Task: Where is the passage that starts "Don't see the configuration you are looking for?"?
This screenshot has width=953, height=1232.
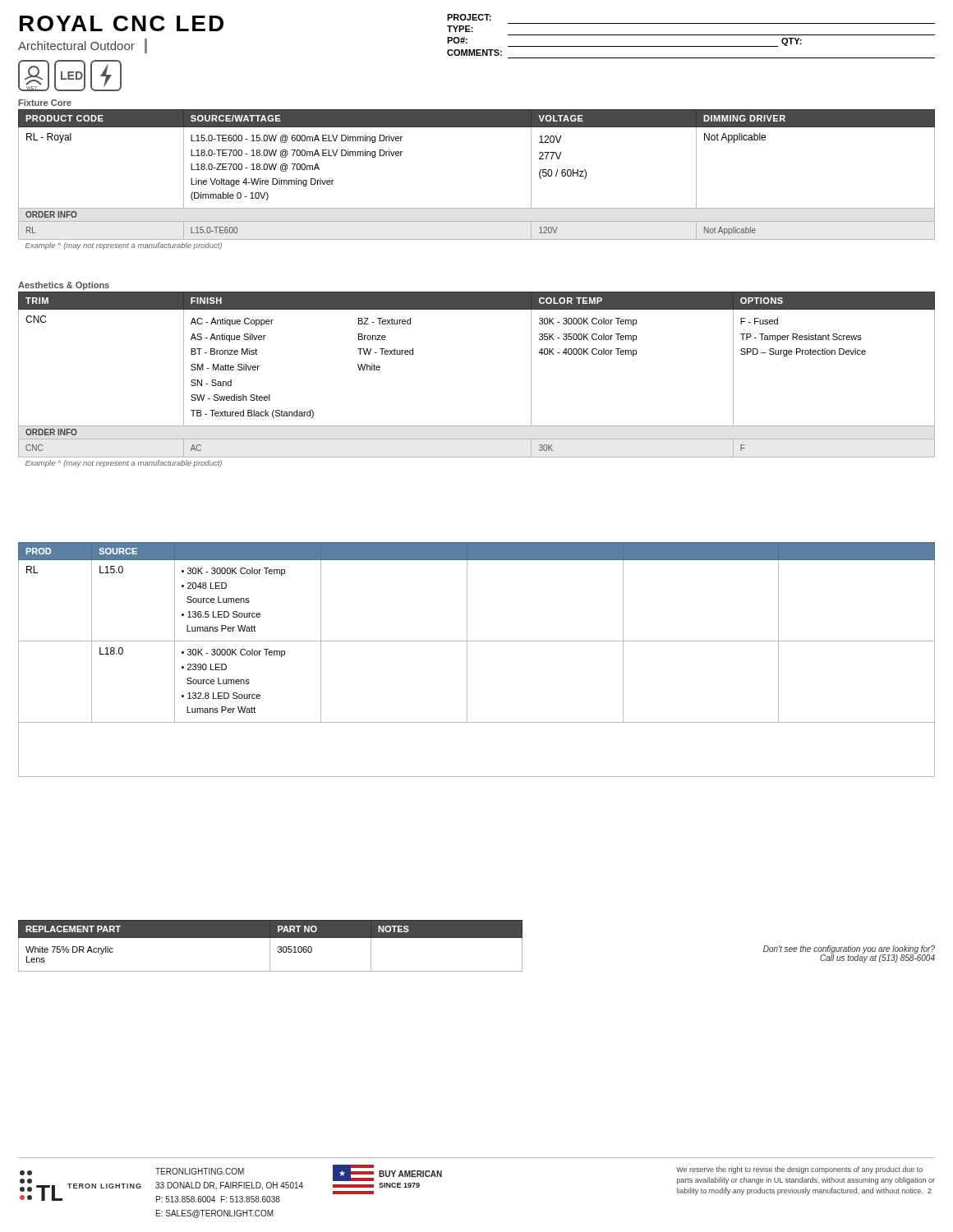Action: pyautogui.click(x=849, y=954)
